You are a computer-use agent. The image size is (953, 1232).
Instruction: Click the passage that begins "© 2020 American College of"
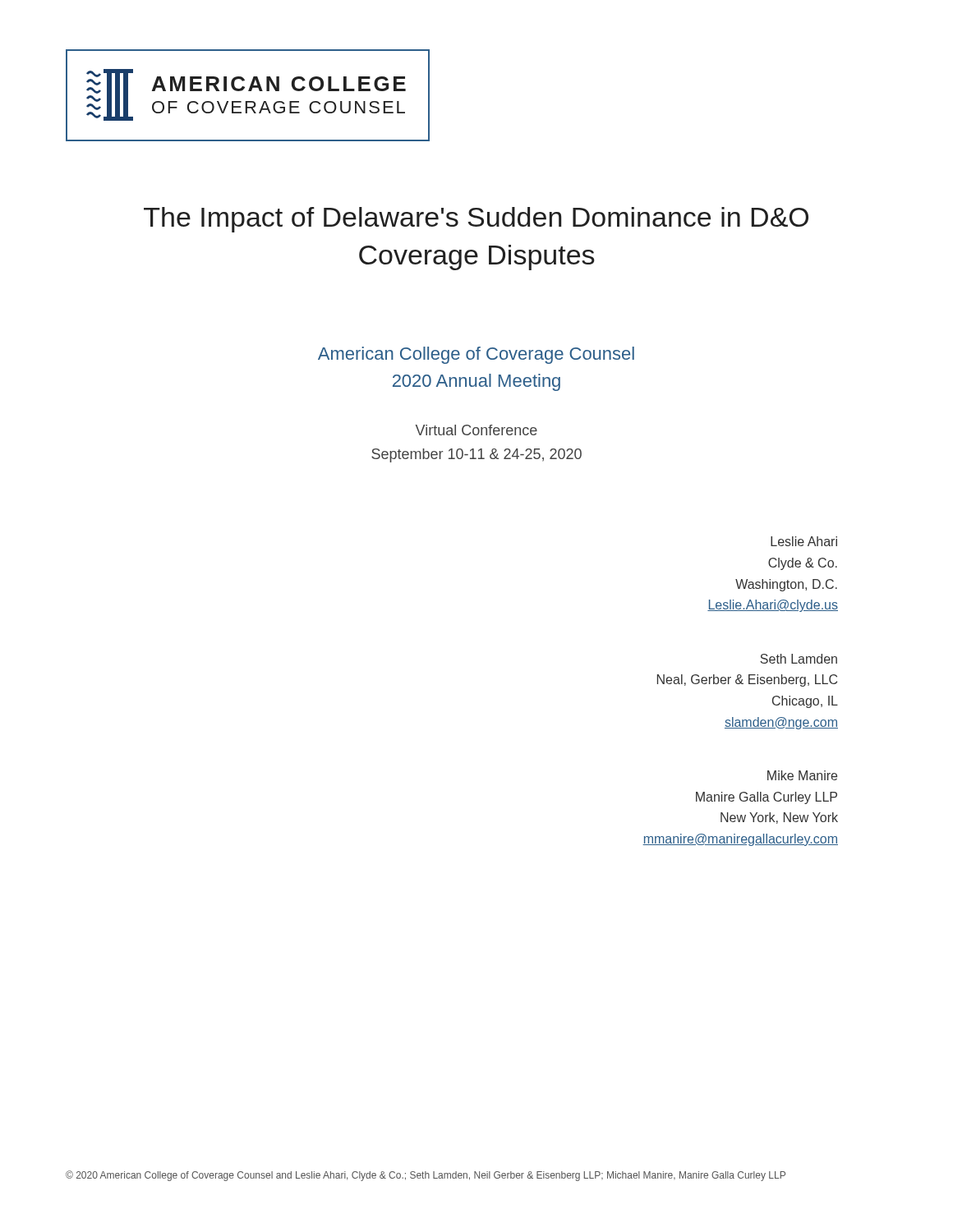426,1175
